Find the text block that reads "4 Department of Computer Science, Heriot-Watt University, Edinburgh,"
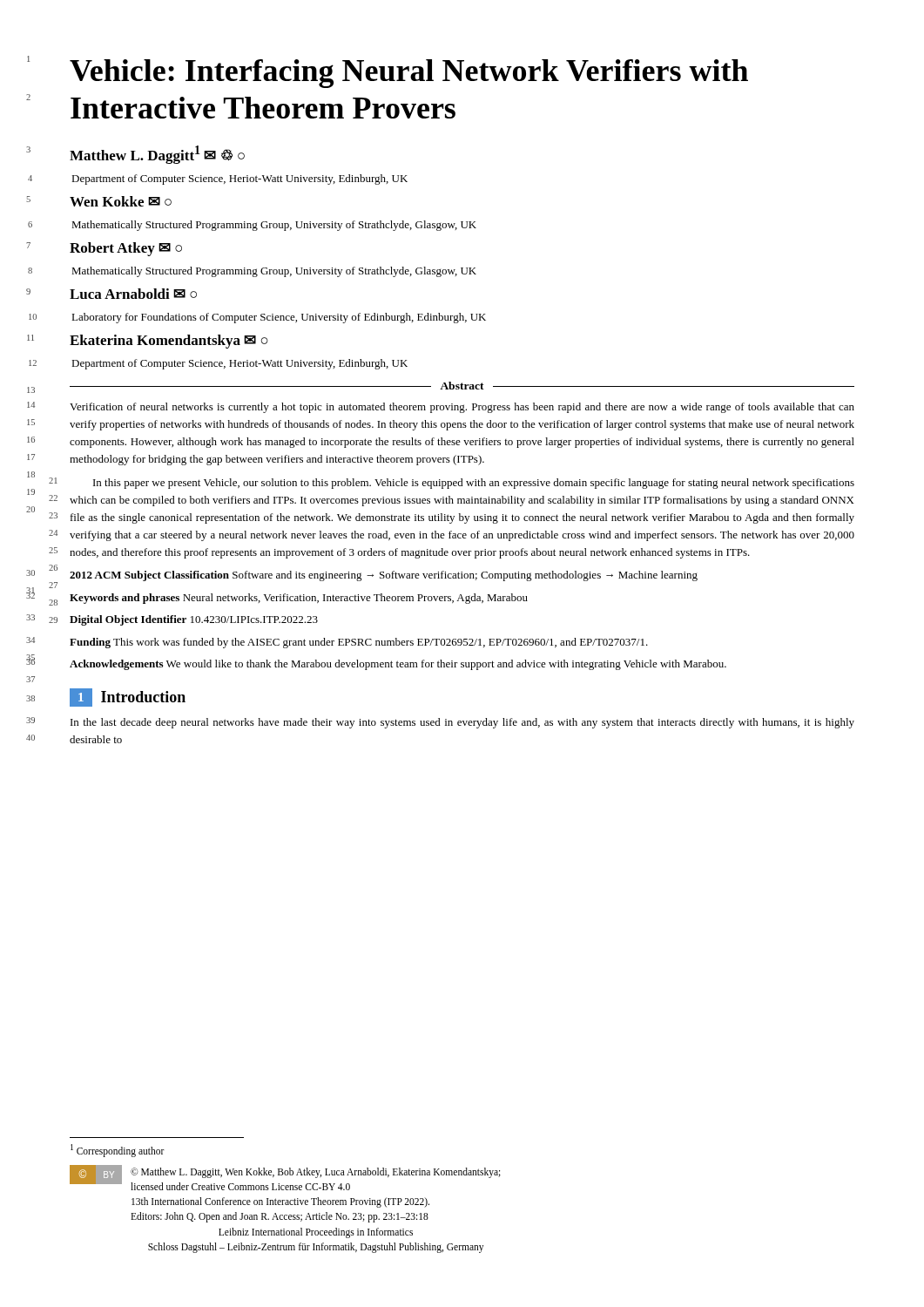 click(x=240, y=179)
